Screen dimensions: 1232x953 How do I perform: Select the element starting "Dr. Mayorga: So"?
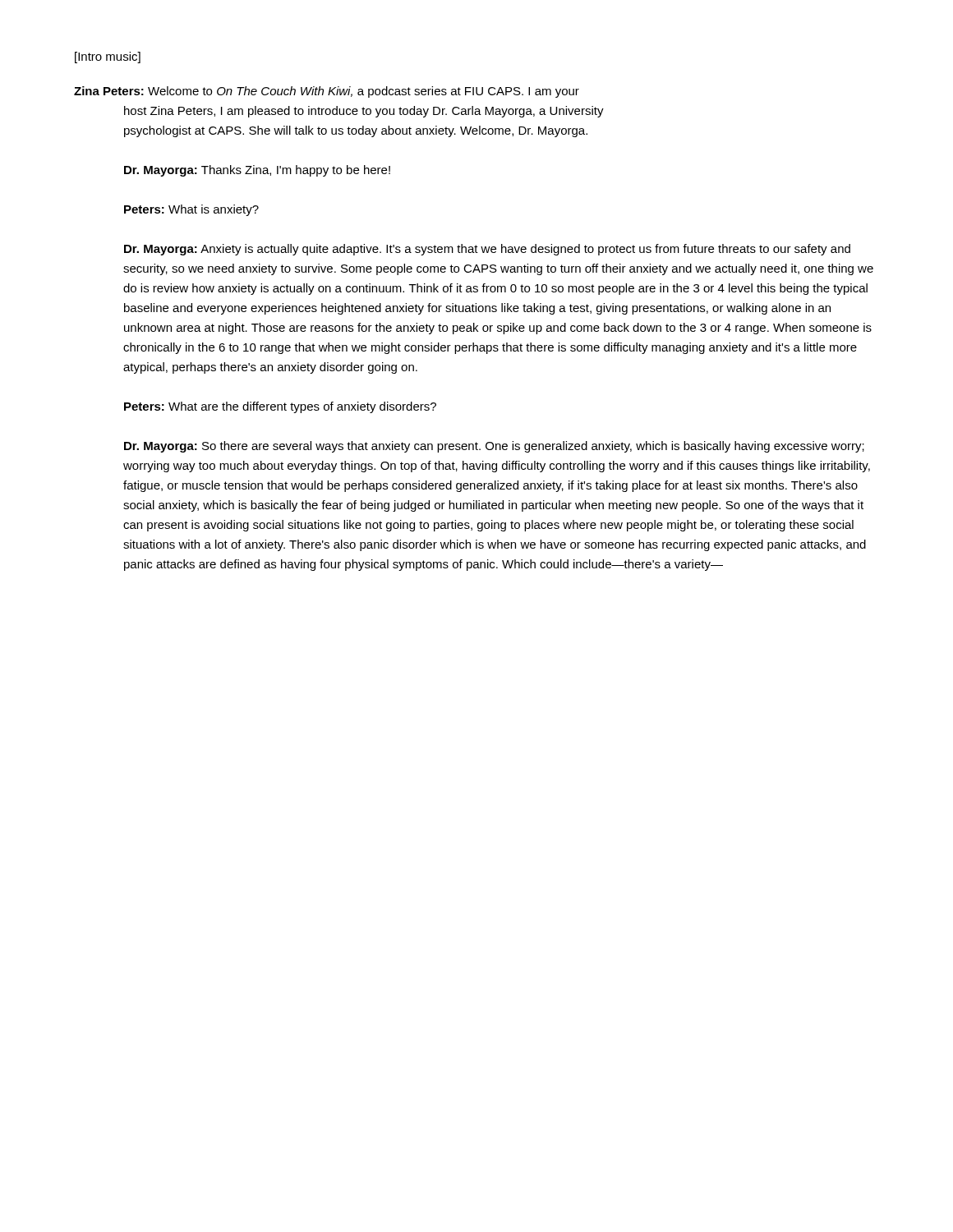(497, 505)
